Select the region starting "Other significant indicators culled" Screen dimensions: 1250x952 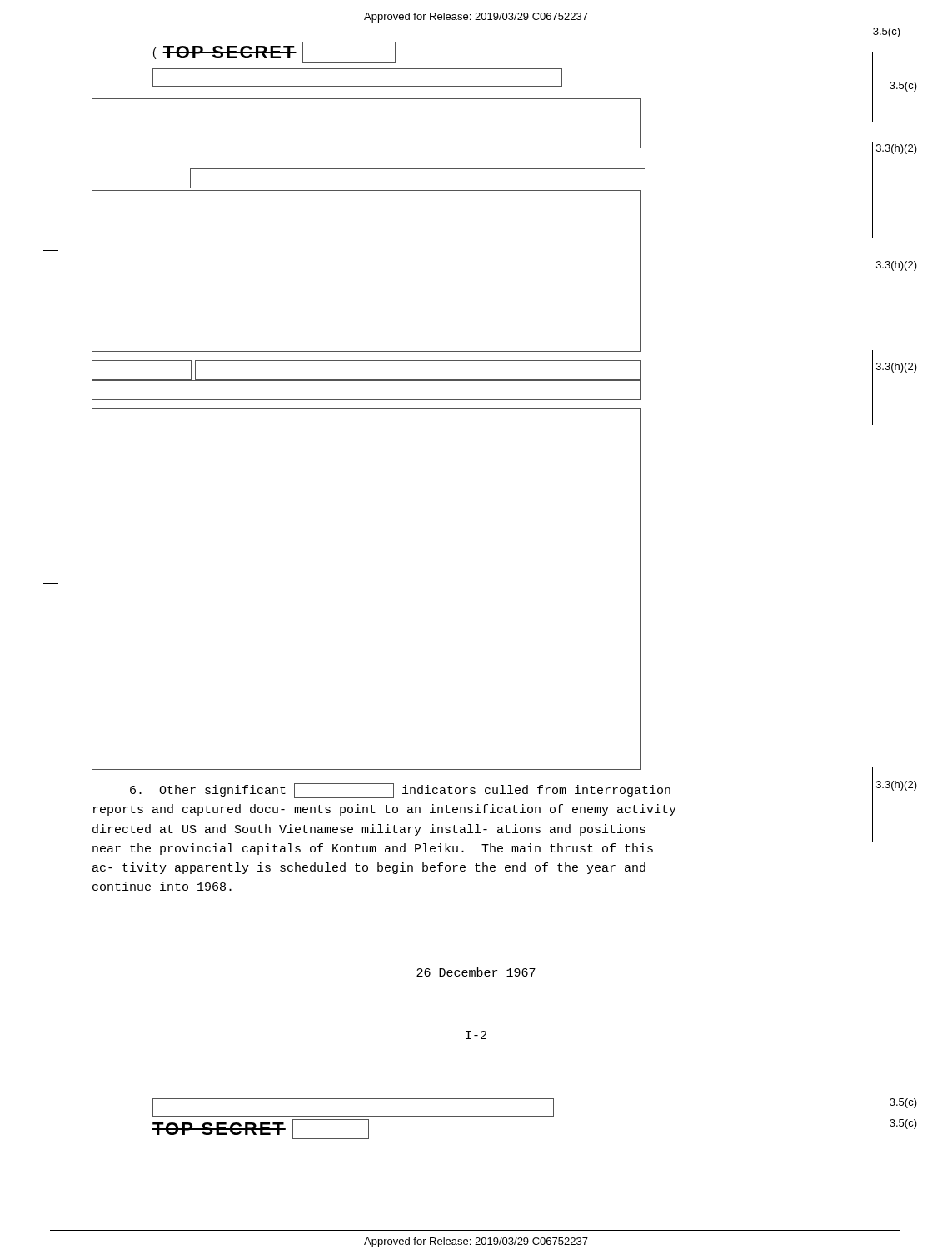pyautogui.click(x=384, y=839)
